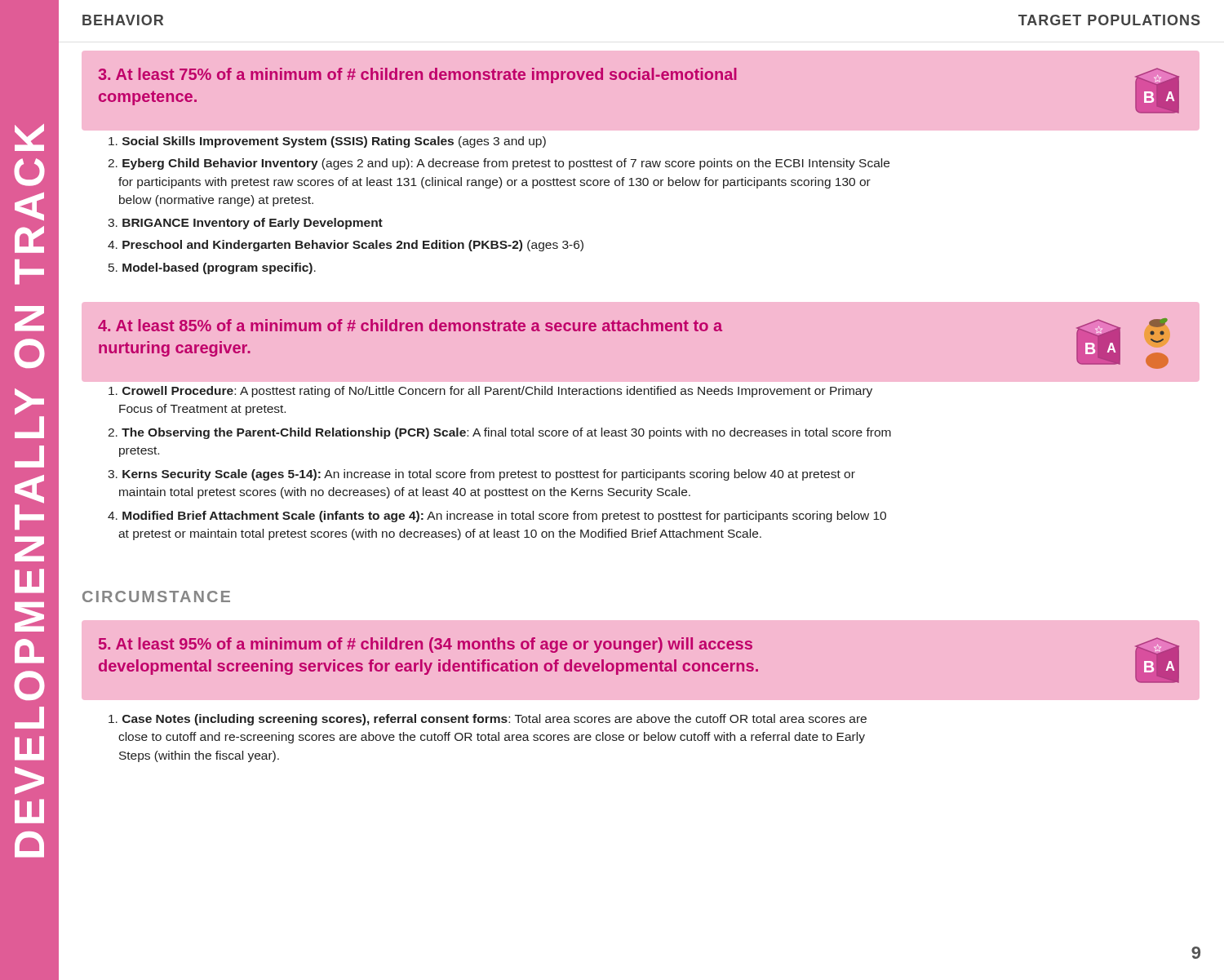
Task: Locate the region starting "4. Modified Brief Attachment Scale"
Action: (497, 524)
